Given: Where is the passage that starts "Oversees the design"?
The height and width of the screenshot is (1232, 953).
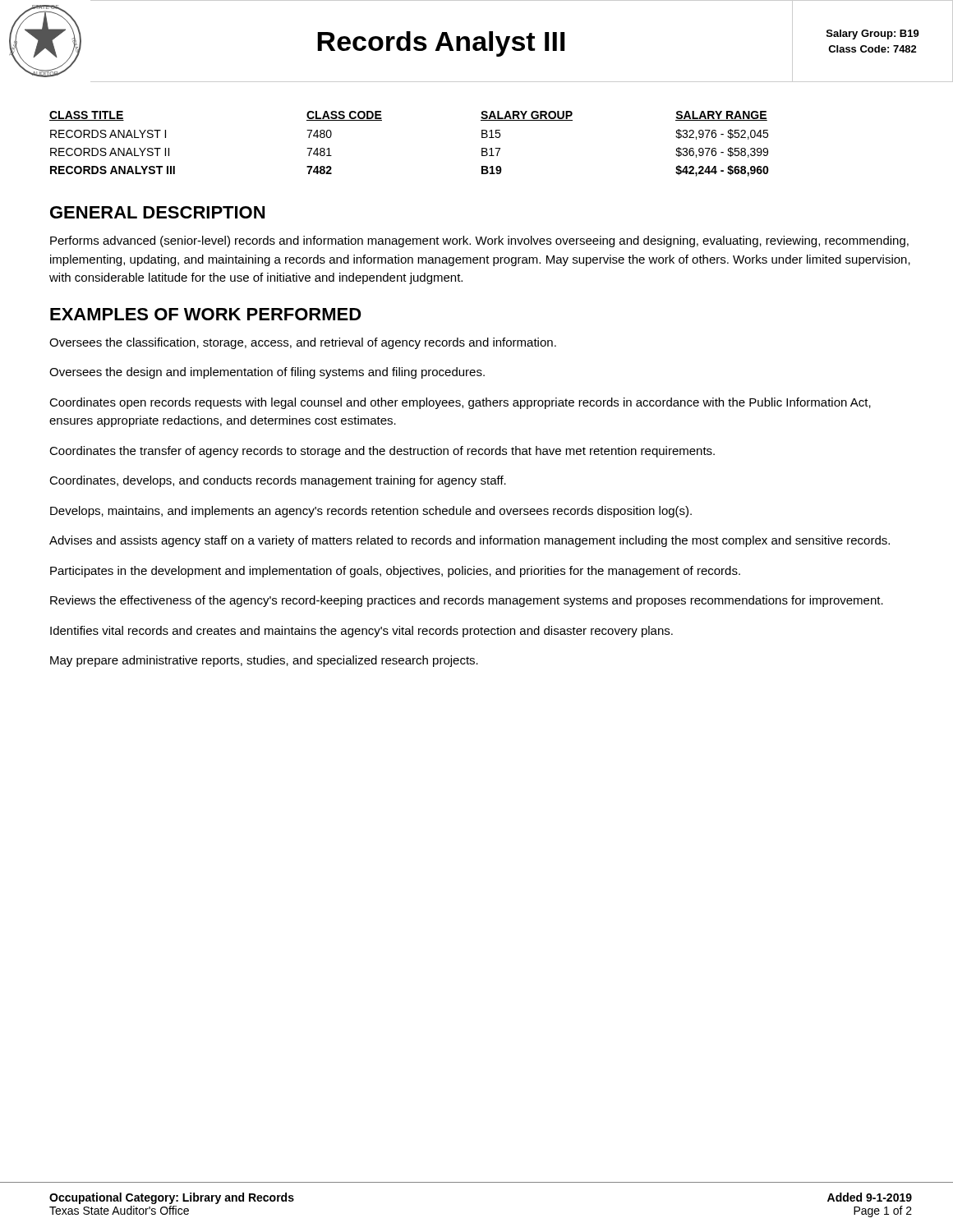Looking at the screenshot, I should point(267,372).
